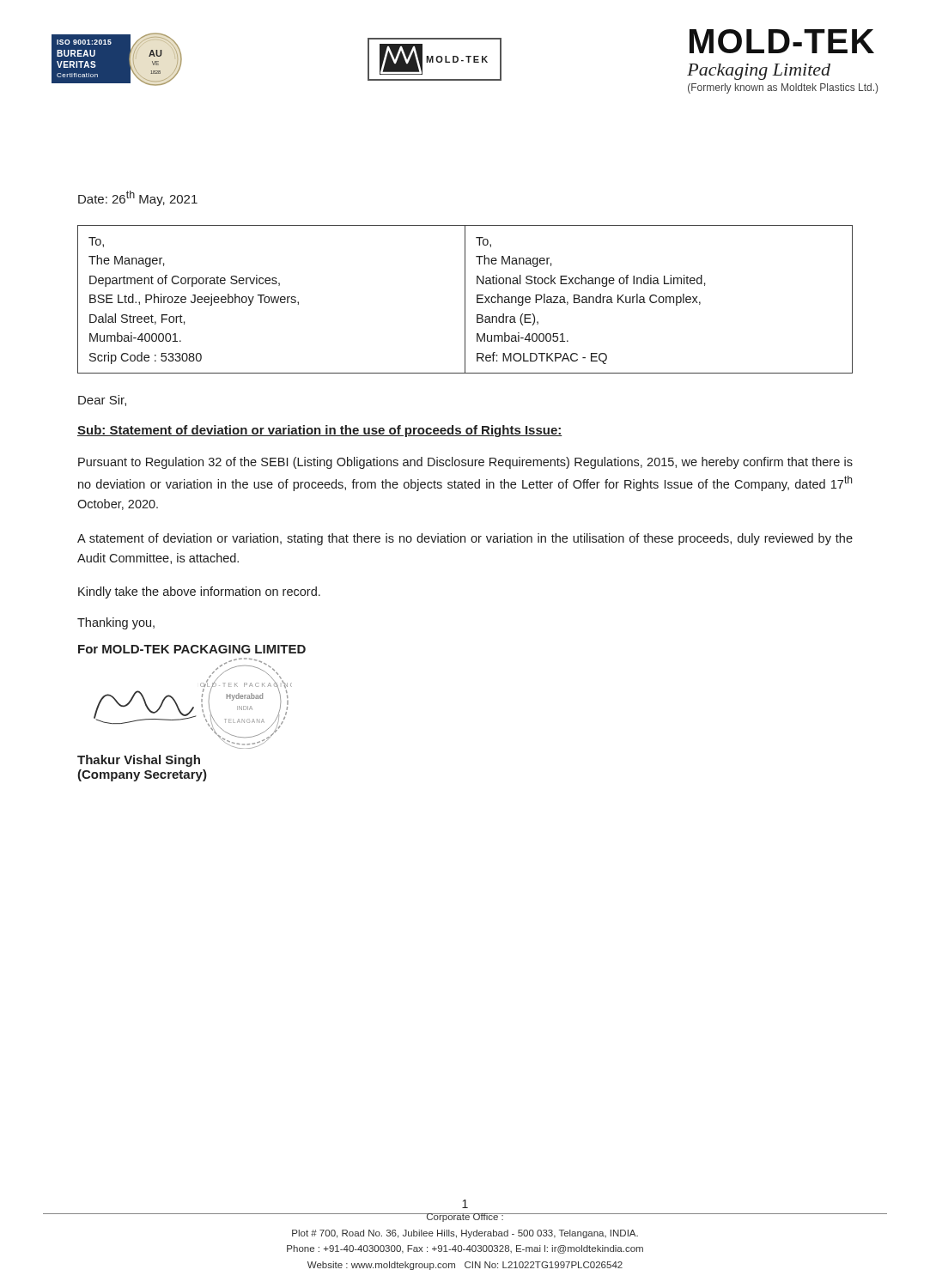Image resolution: width=930 pixels, height=1288 pixels.
Task: Click on the section header that reads "Sub: Statement of deviation or"
Action: click(320, 430)
